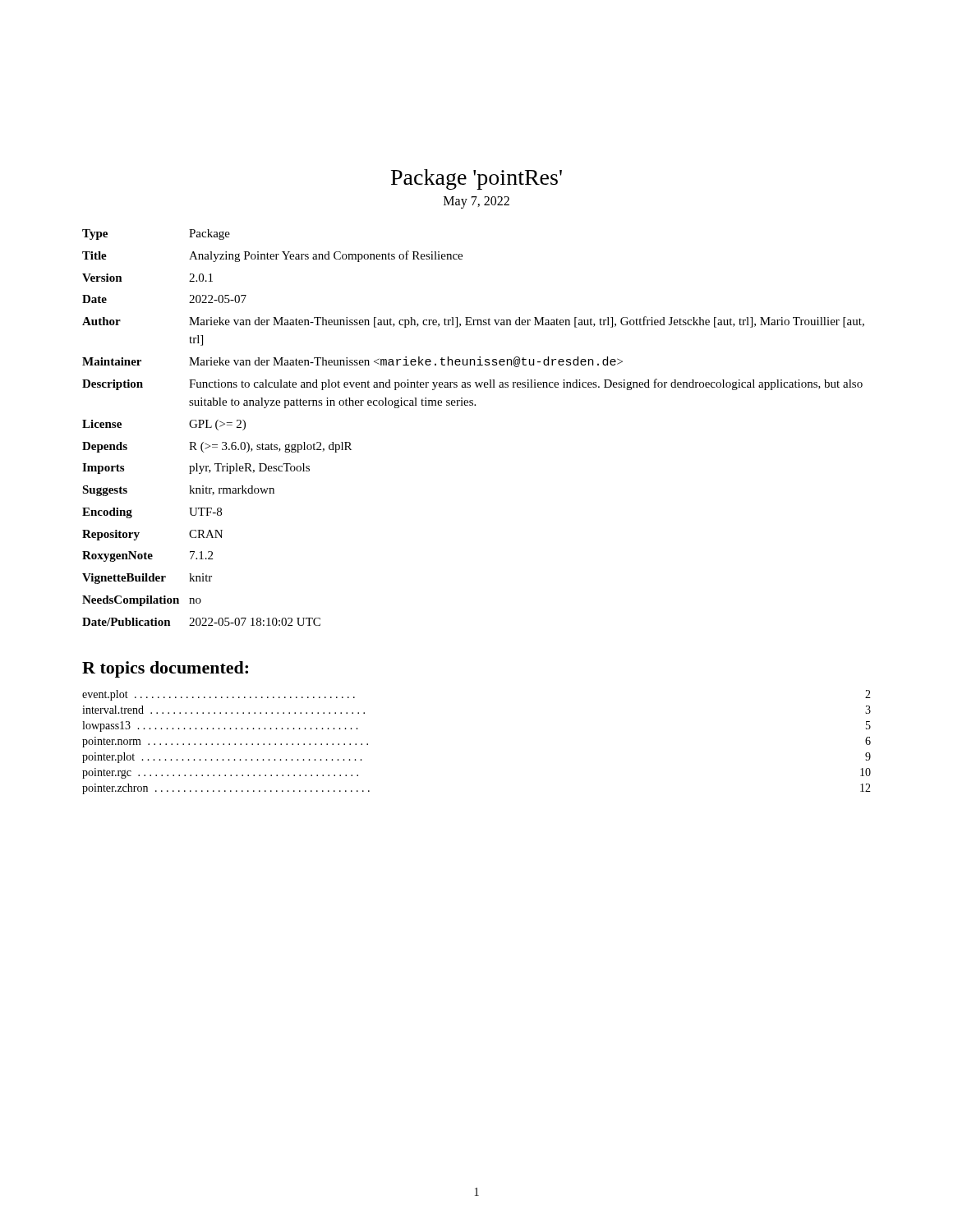Find the block on this page that starts "lowpass13 . . . . ."

point(112,726)
